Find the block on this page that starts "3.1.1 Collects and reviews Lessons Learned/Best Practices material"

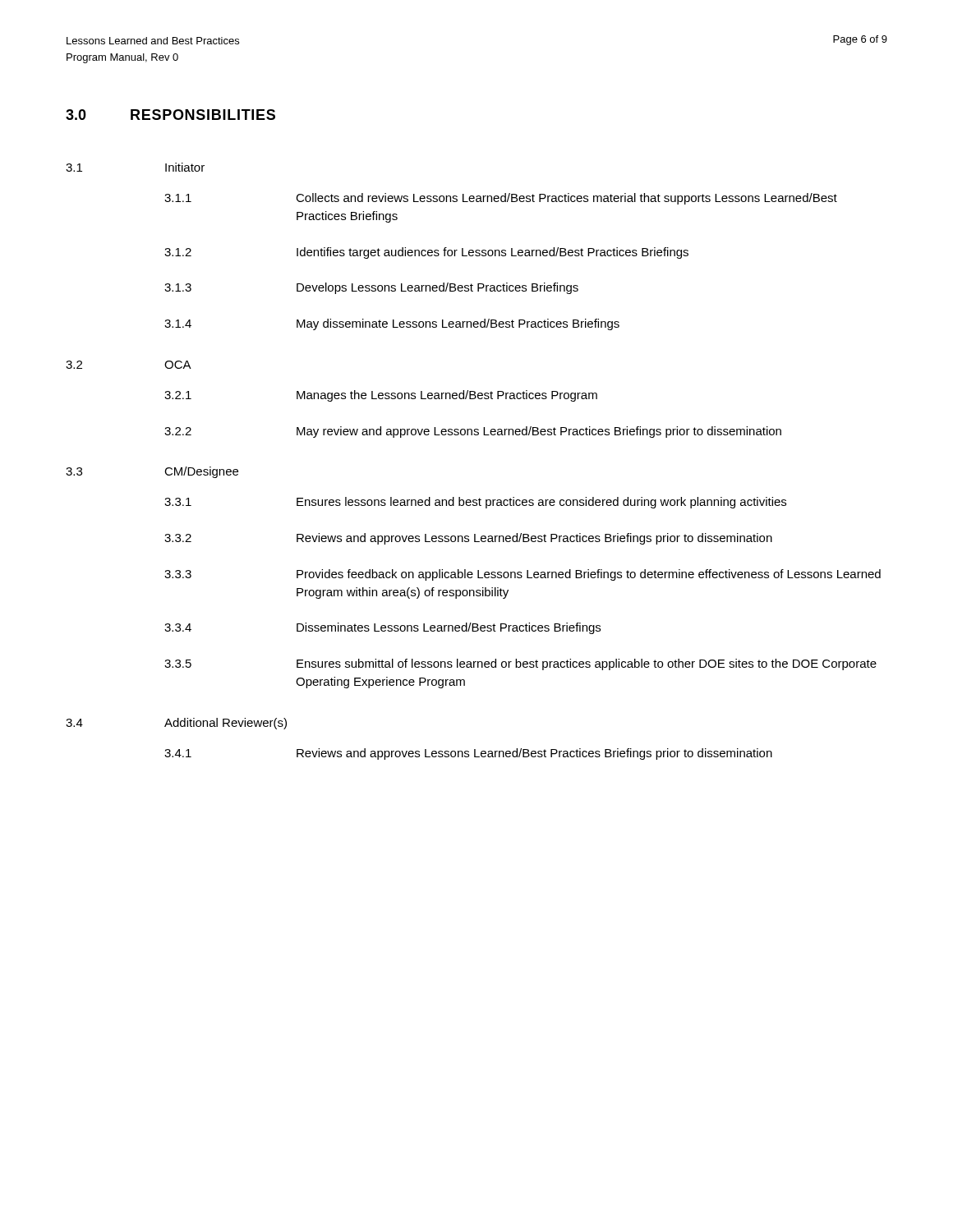tap(526, 207)
